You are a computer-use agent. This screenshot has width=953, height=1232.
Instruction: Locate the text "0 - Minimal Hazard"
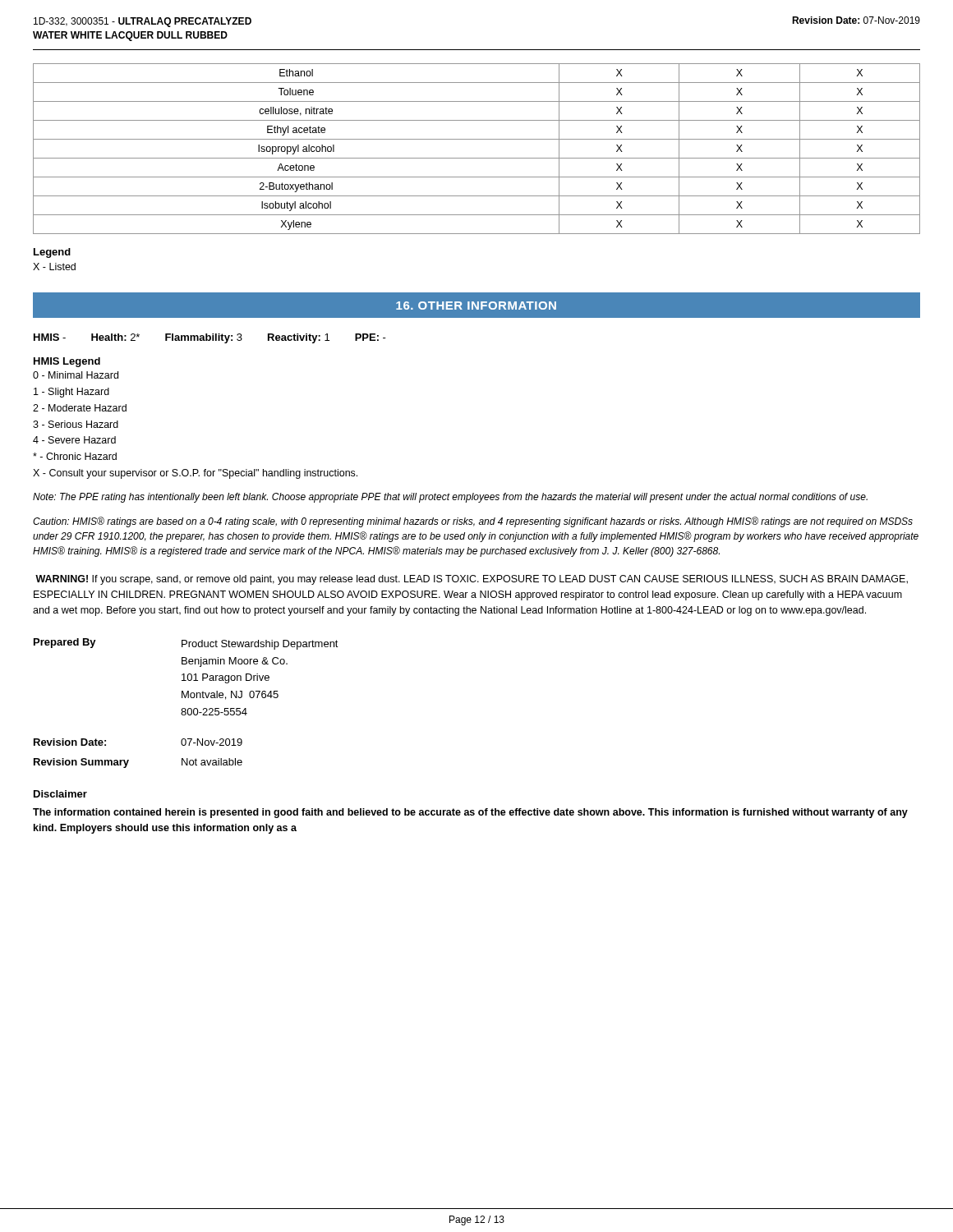click(x=76, y=376)
